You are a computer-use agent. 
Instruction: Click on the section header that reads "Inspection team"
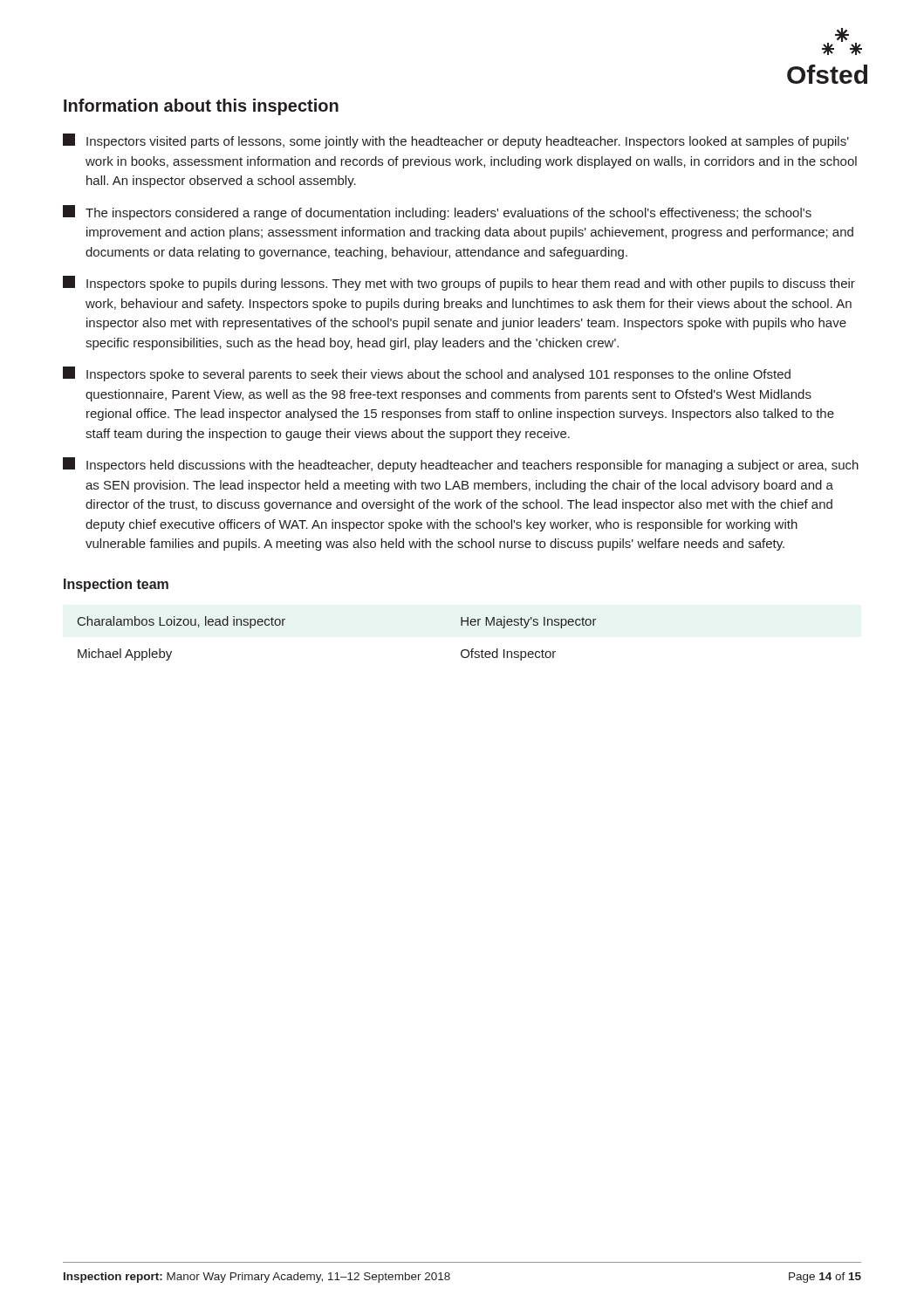click(x=116, y=585)
